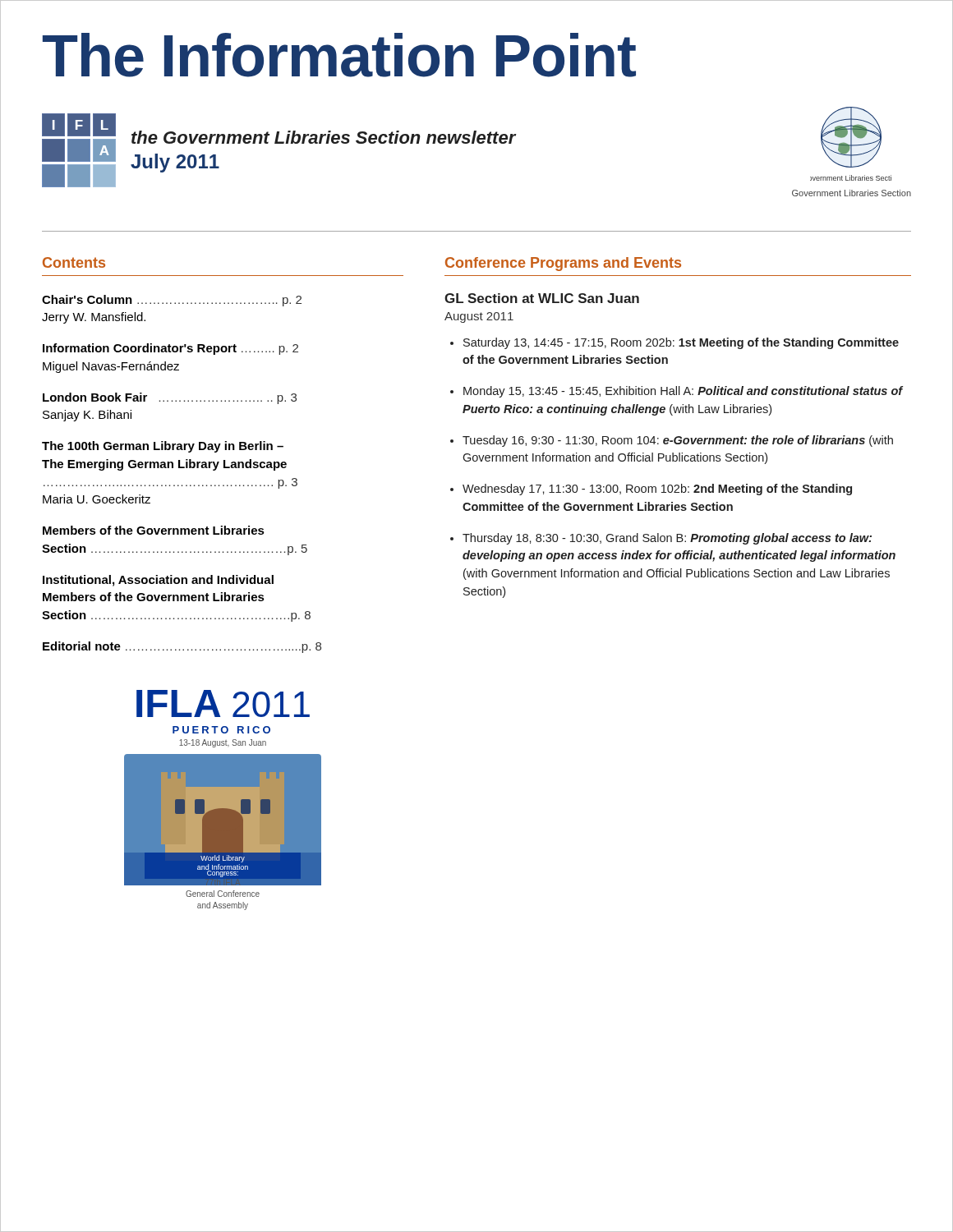The image size is (953, 1232).
Task: Navigate to the region starting "Information Coordinator's Report ……... p. 2 Miguel"
Action: pyautogui.click(x=170, y=357)
